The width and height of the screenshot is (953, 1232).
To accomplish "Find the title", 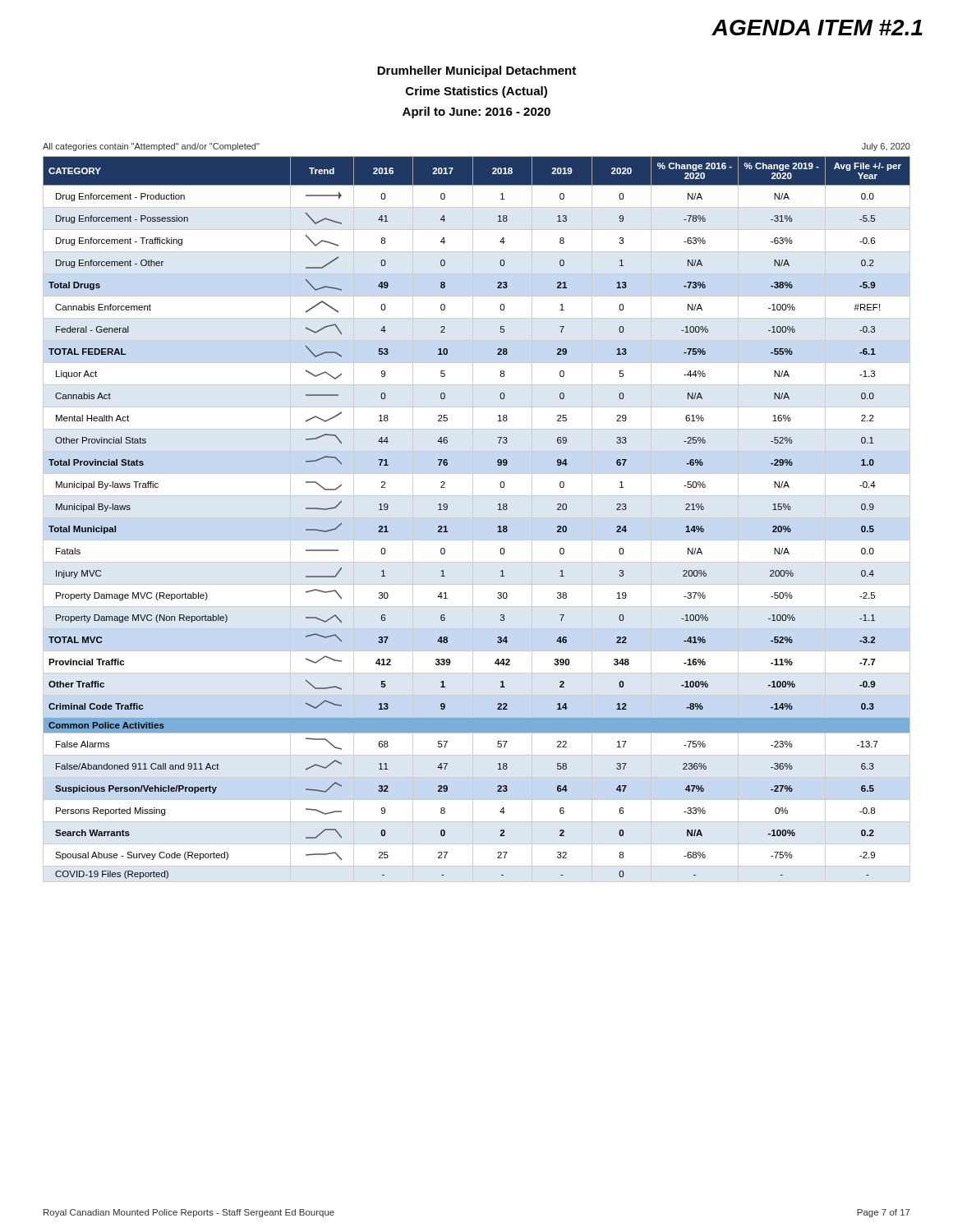I will [818, 28].
